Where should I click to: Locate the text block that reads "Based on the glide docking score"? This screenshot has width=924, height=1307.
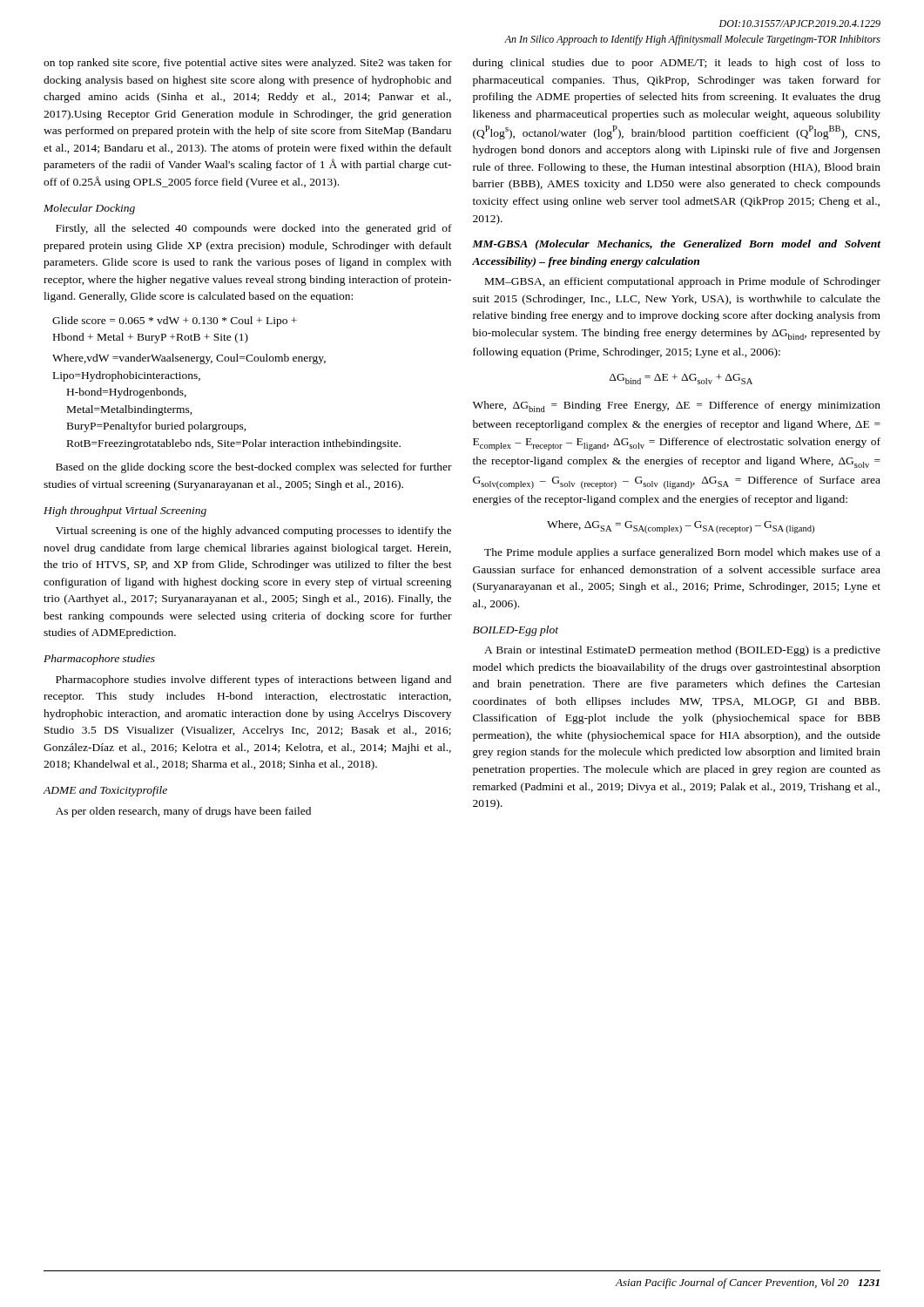248,476
